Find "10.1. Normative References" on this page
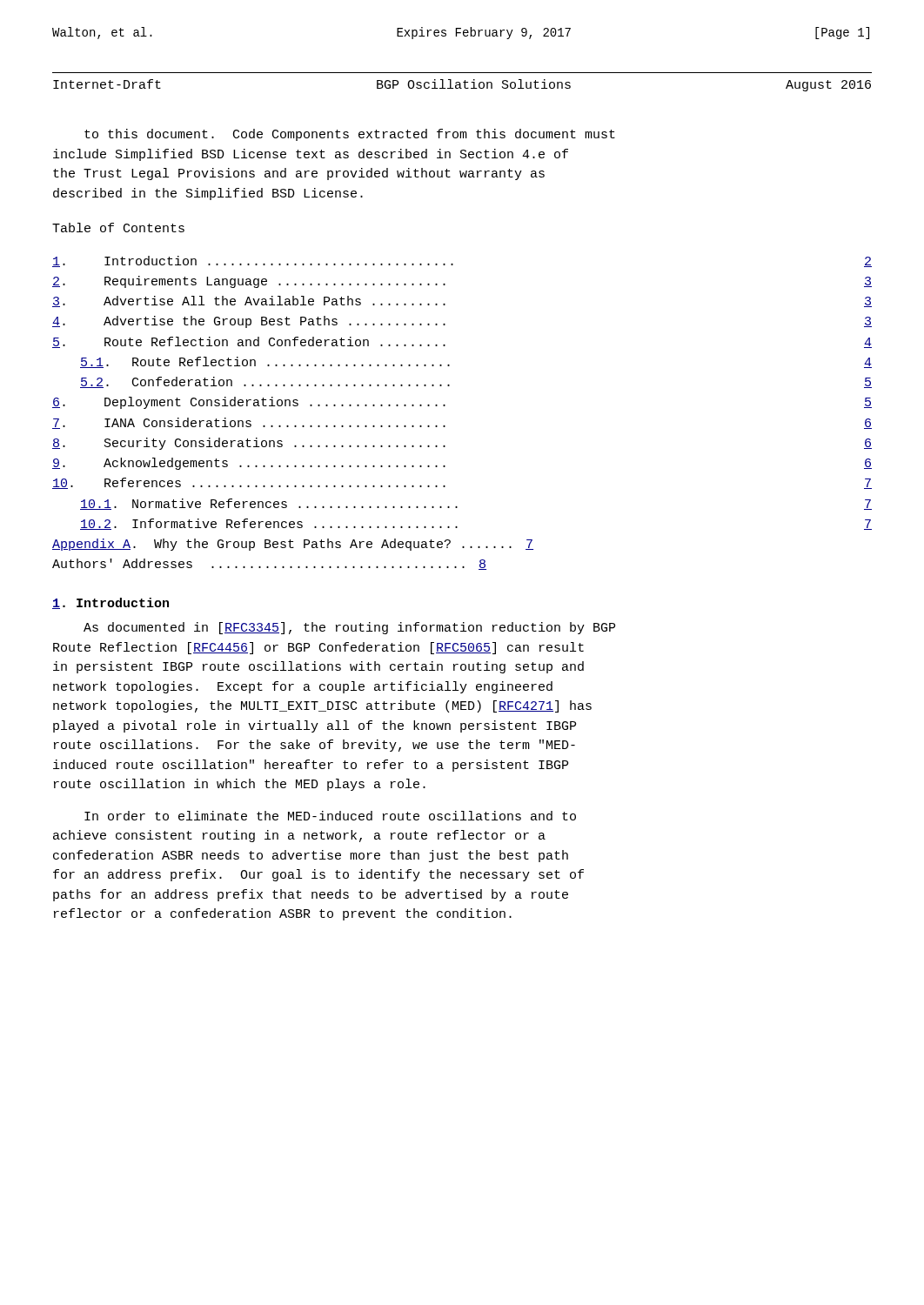This screenshot has height=1305, width=924. [x=94, y=504]
